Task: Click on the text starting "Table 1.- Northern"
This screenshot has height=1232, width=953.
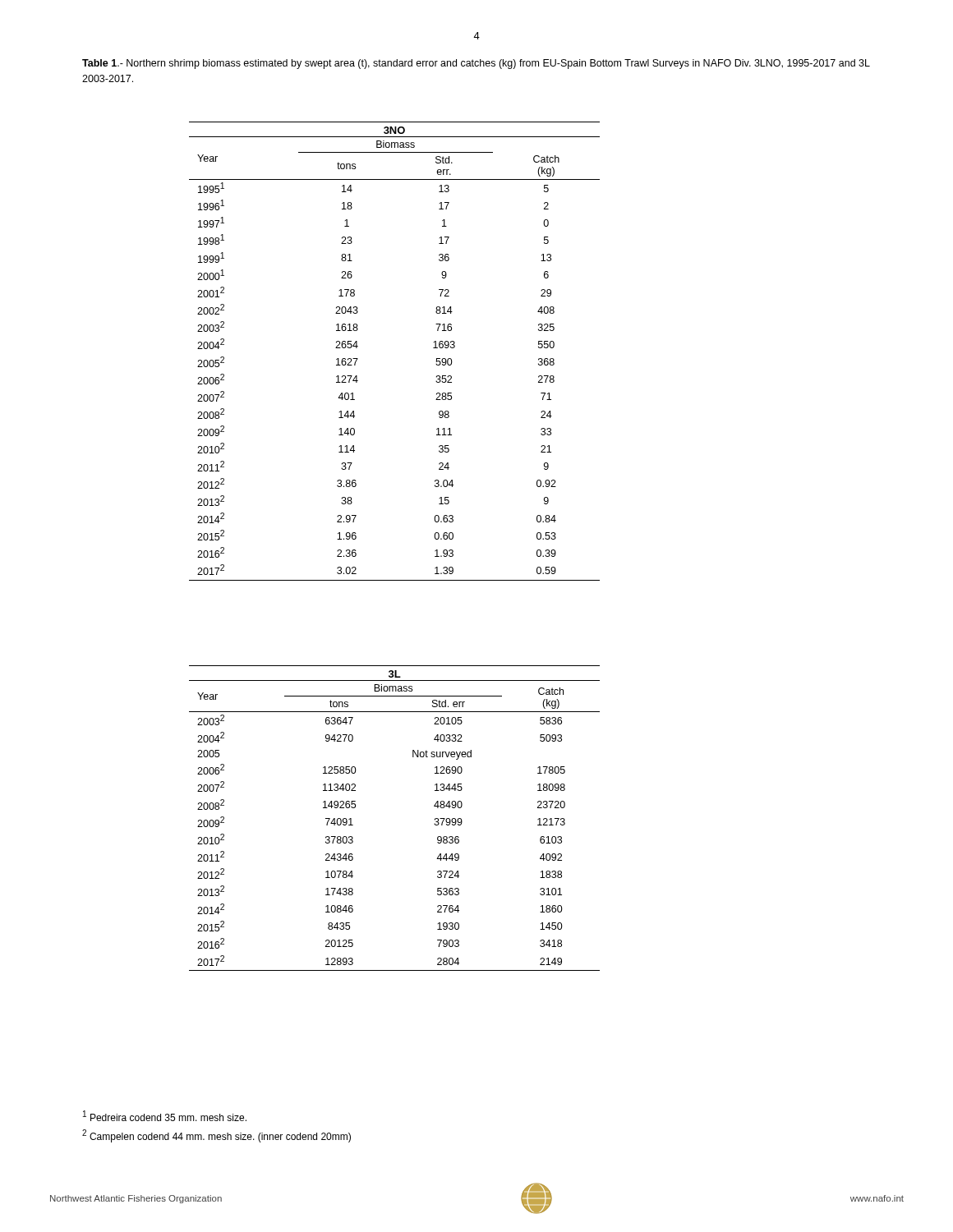Action: click(x=476, y=71)
